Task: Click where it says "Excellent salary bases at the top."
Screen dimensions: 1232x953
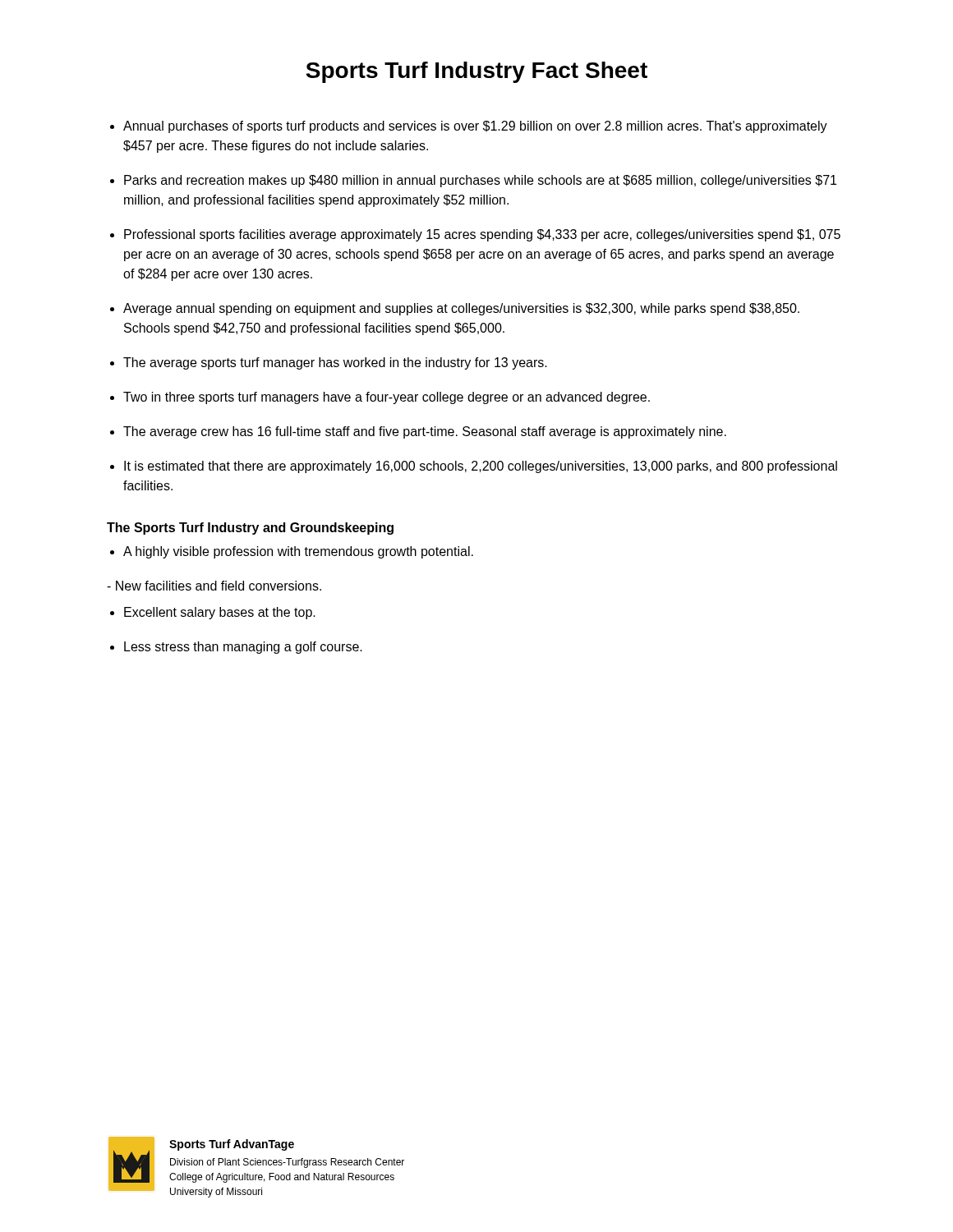Action: click(x=220, y=612)
